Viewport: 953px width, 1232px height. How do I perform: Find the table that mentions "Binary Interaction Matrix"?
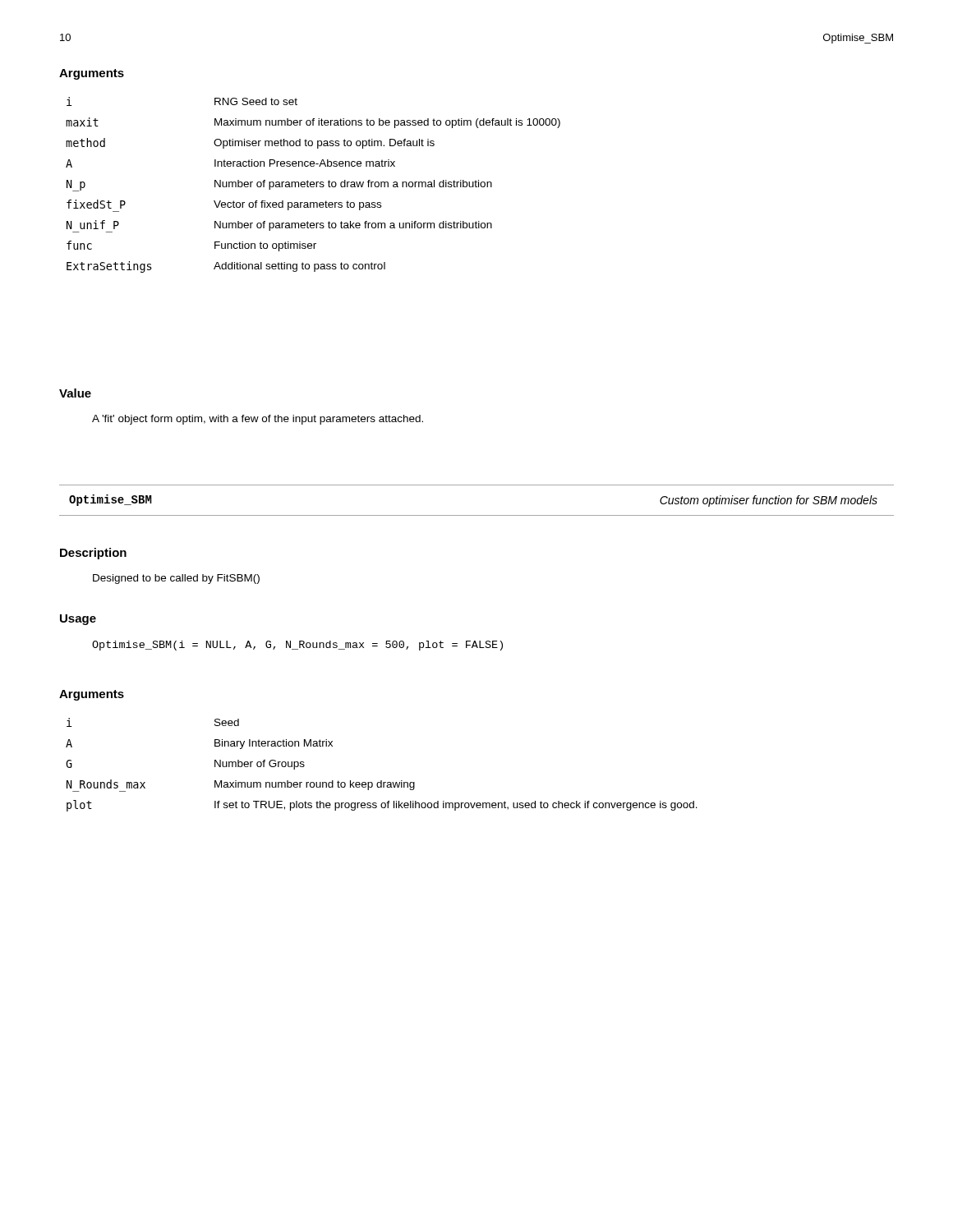tap(476, 764)
